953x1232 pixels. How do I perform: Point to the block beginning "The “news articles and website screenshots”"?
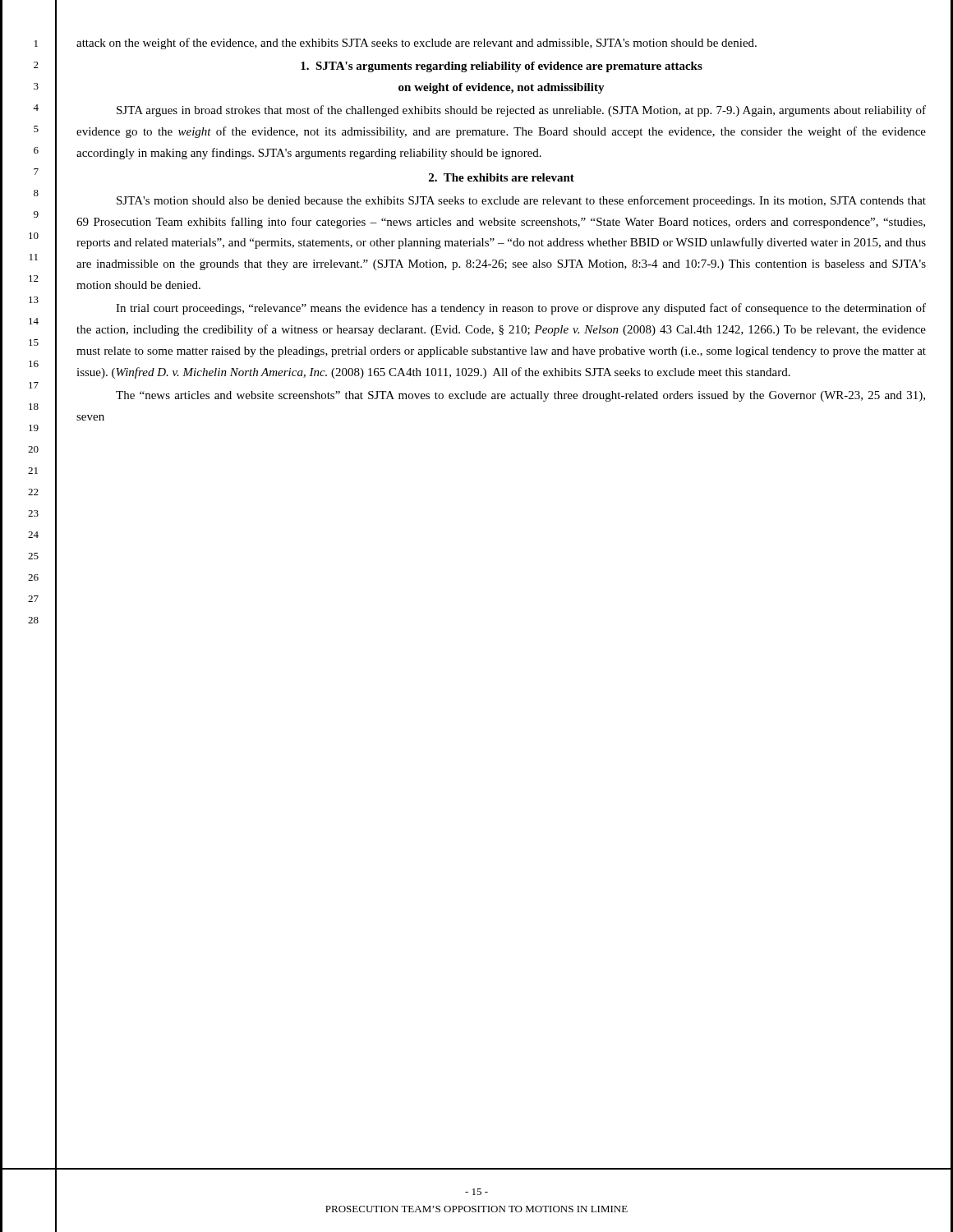pyautogui.click(x=501, y=406)
